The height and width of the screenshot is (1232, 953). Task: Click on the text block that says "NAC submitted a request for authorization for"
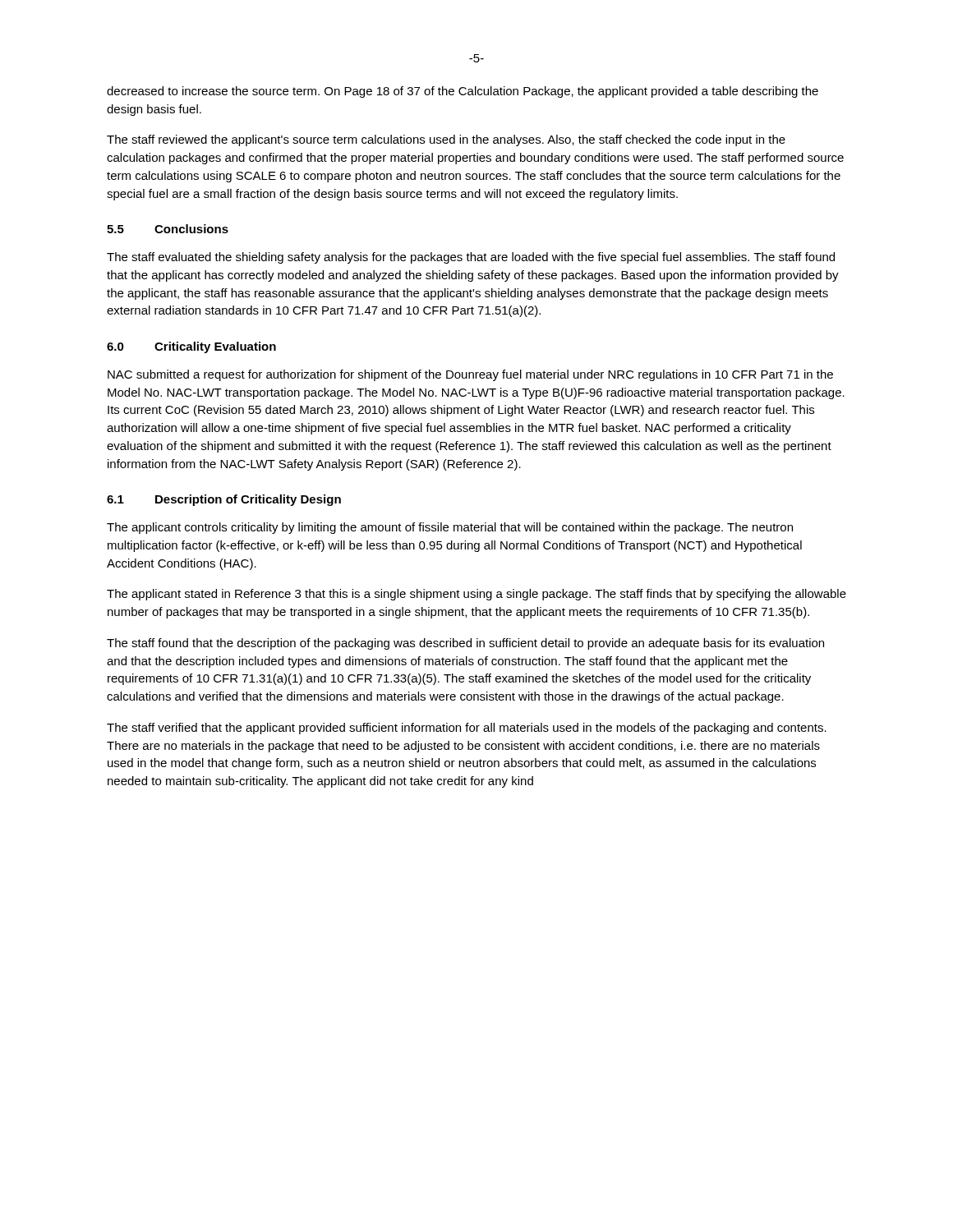(x=476, y=419)
